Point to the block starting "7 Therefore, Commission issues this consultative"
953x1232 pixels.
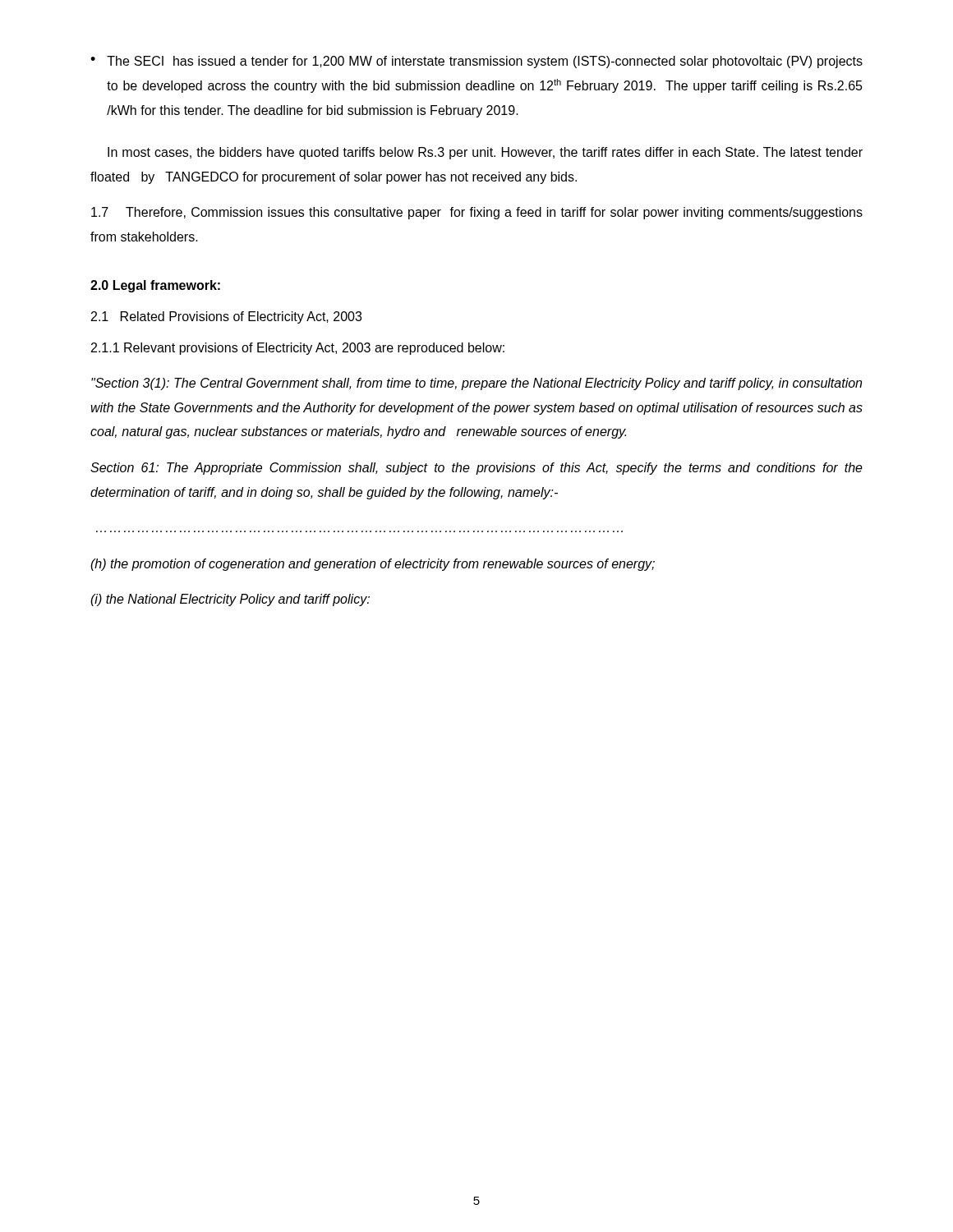(x=476, y=225)
